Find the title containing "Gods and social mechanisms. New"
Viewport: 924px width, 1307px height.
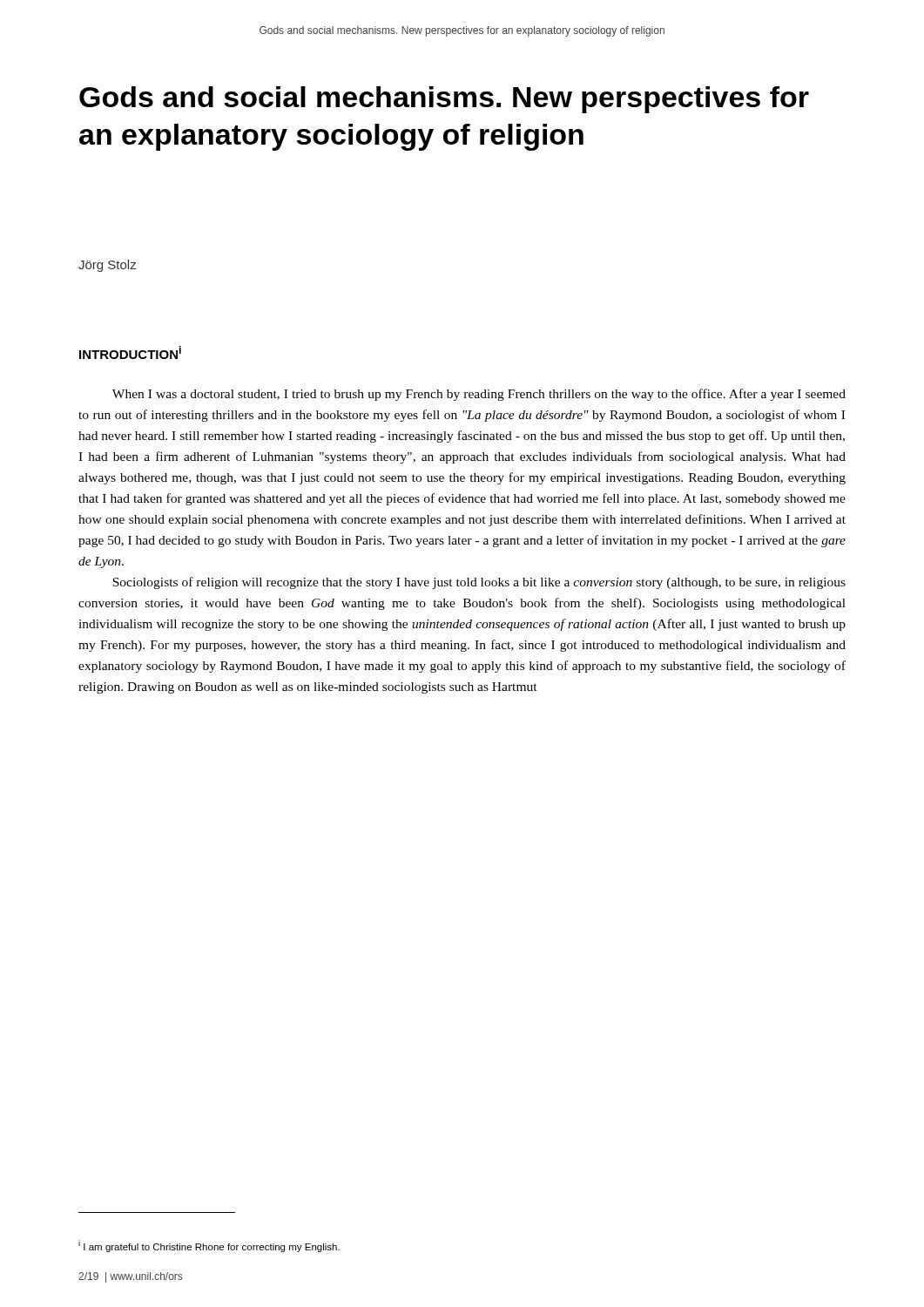(462, 115)
